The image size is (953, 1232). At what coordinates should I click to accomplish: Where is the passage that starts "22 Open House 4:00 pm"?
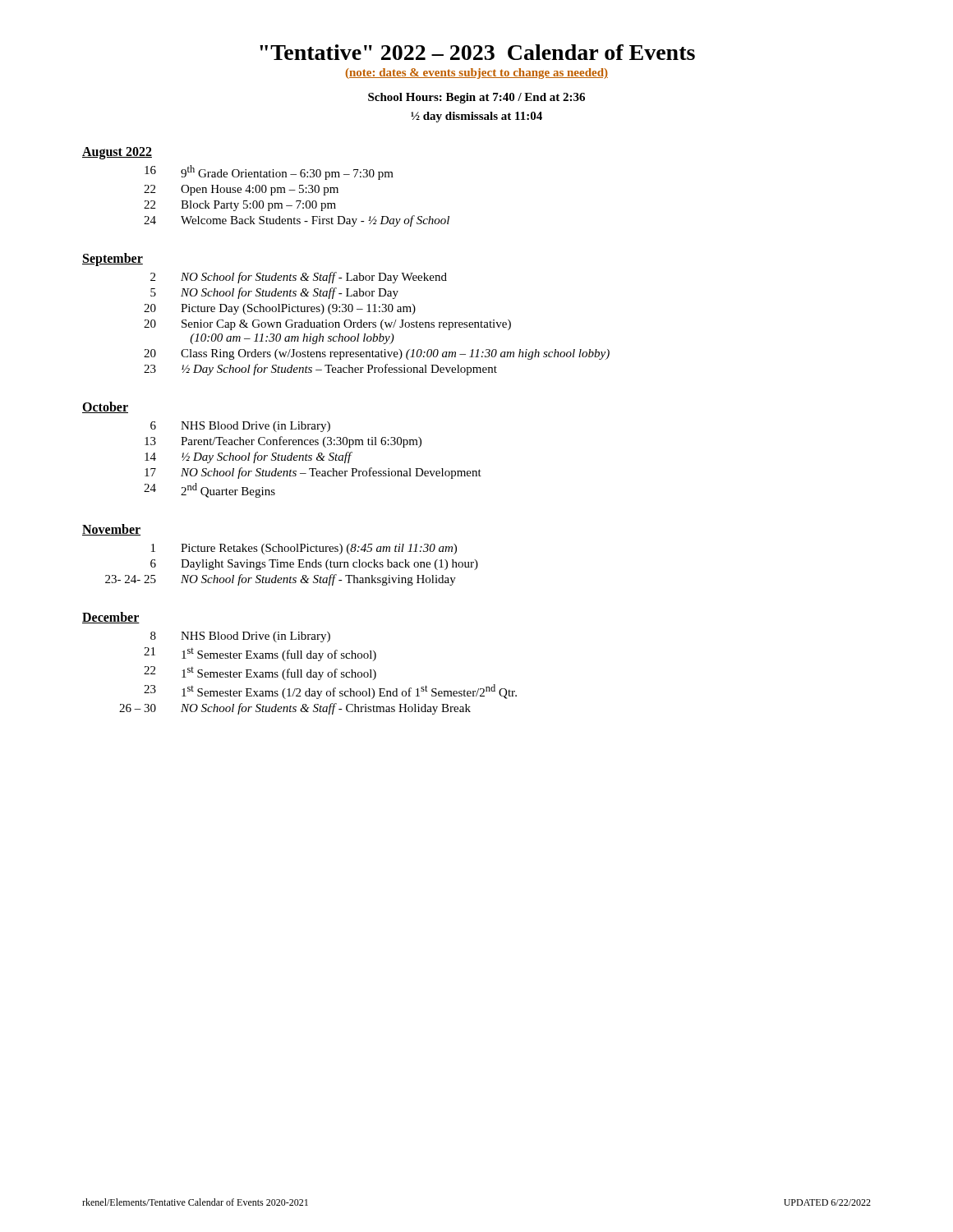tap(241, 190)
